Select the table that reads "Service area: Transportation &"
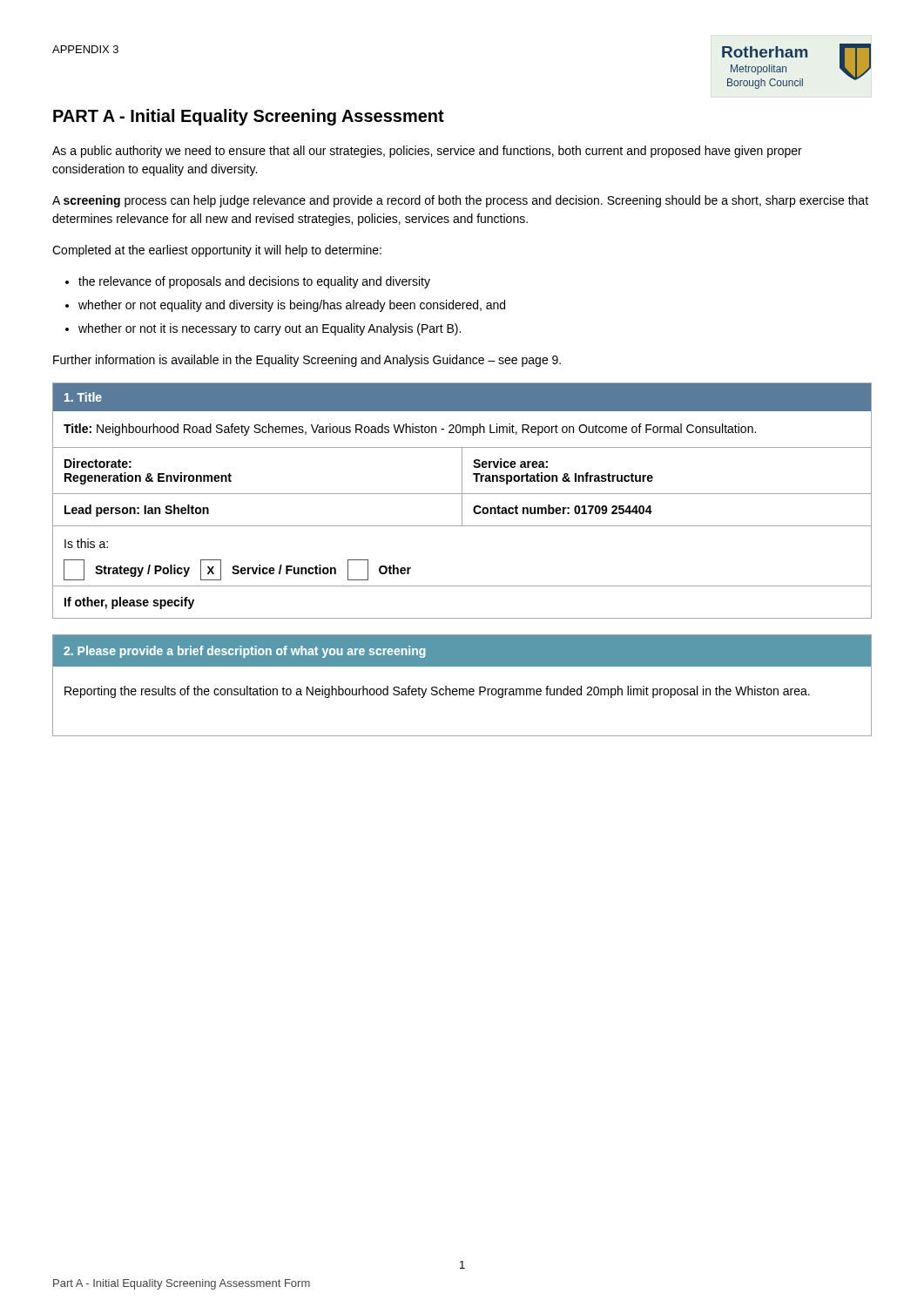Image resolution: width=924 pixels, height=1307 pixels. pos(462,501)
